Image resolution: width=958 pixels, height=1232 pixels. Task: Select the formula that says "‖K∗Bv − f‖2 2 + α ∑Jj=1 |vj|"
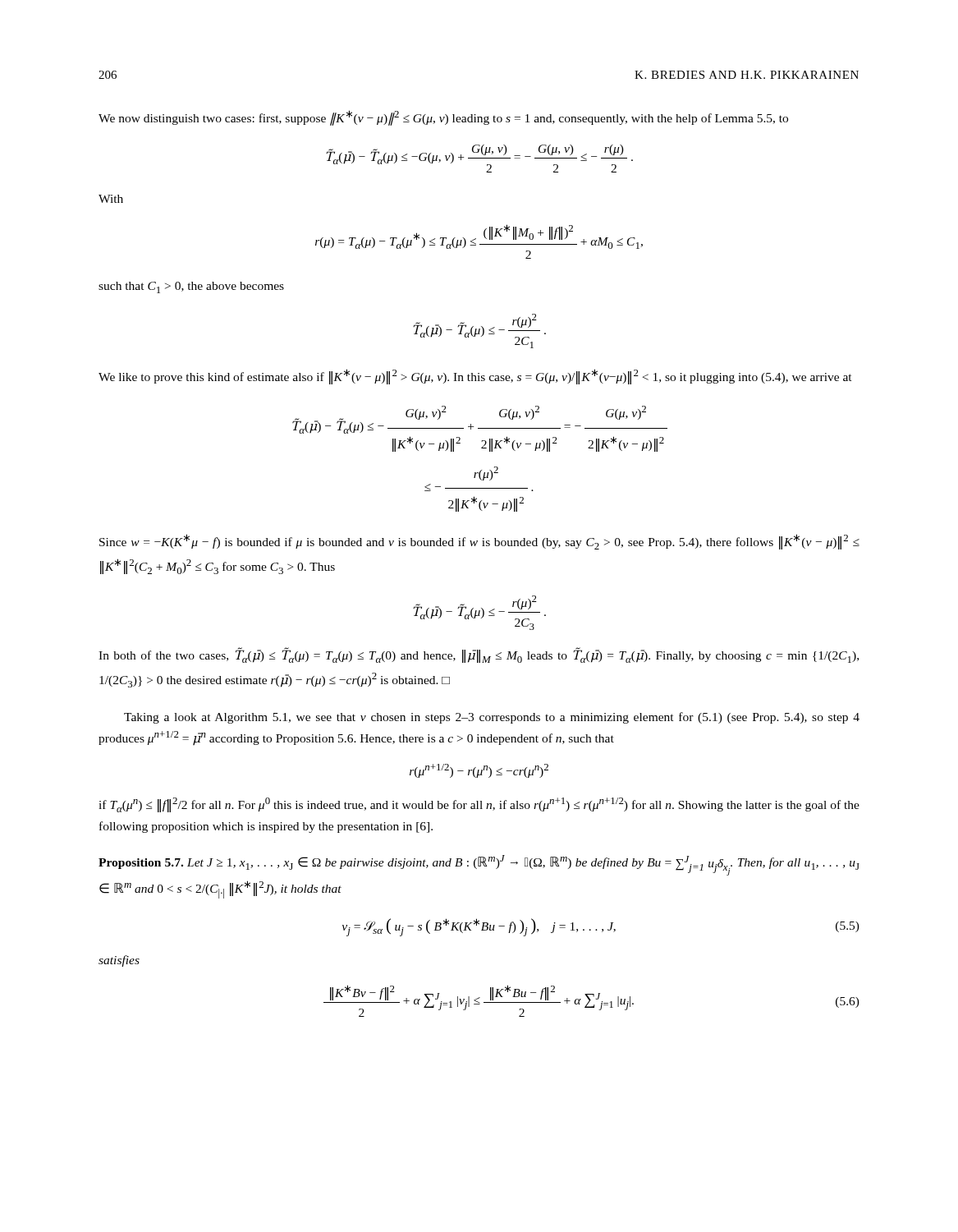coord(591,1001)
